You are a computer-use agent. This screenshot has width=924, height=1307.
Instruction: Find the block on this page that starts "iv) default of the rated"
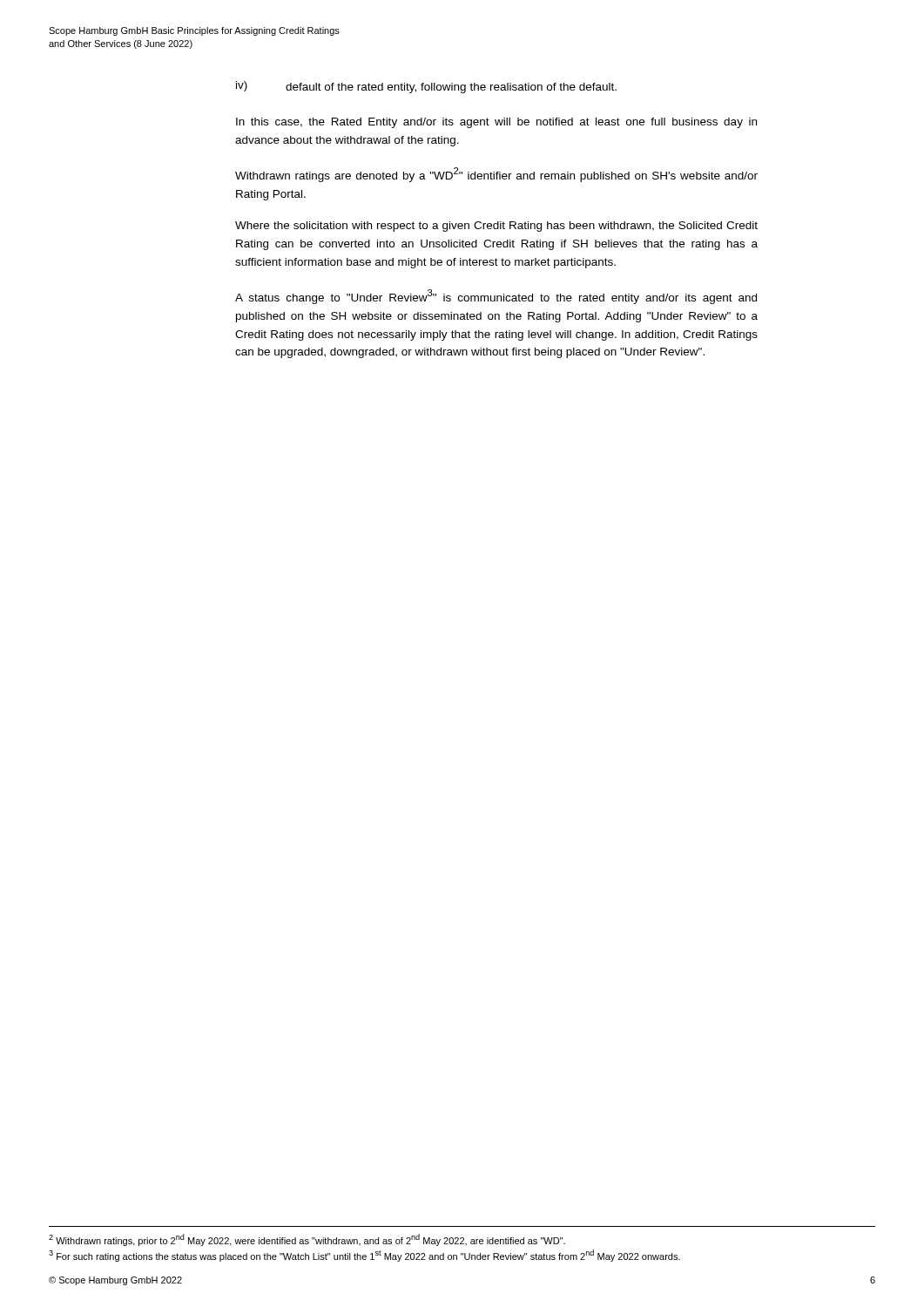426,87
